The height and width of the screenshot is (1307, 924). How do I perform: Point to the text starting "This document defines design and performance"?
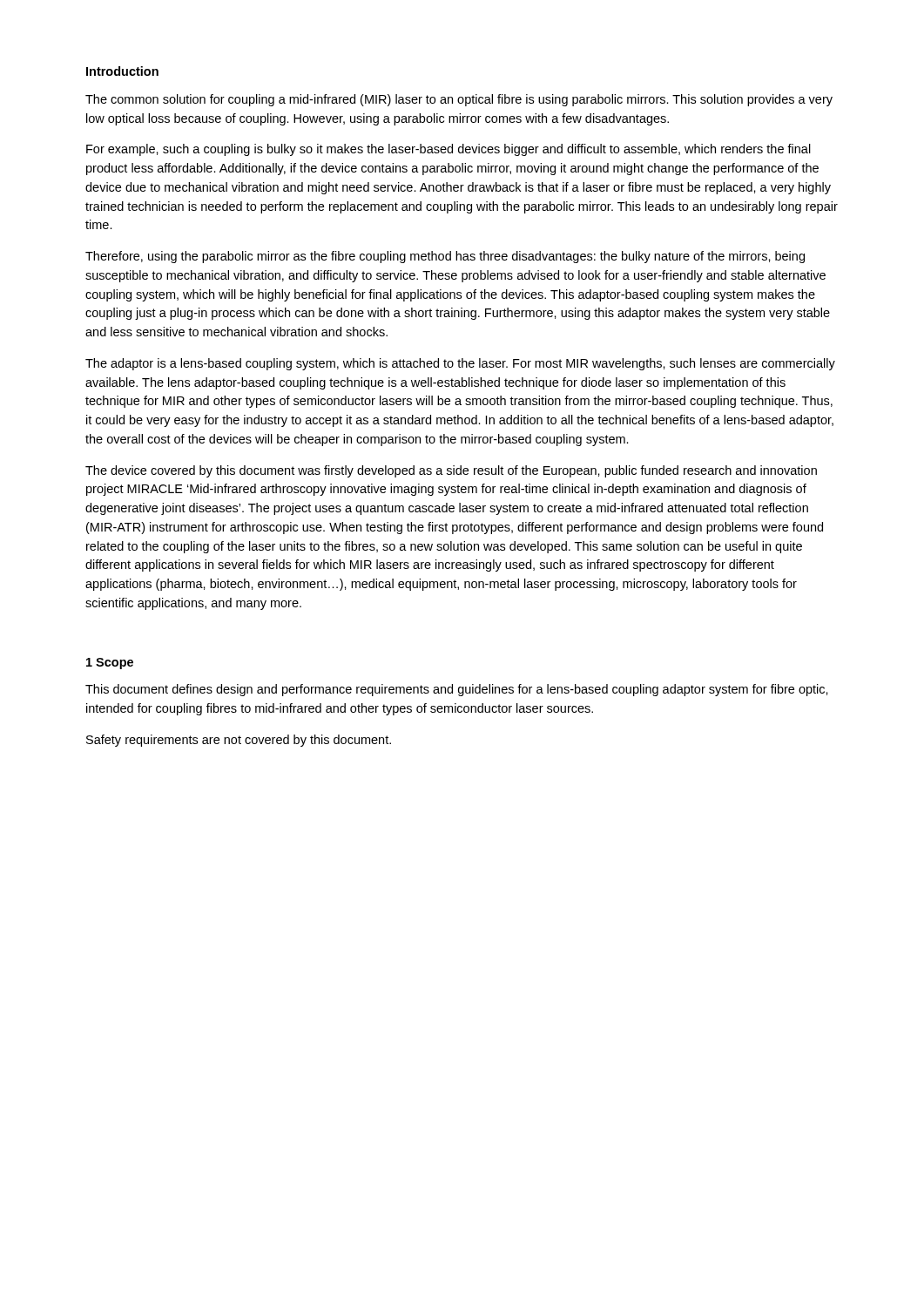coord(457,699)
